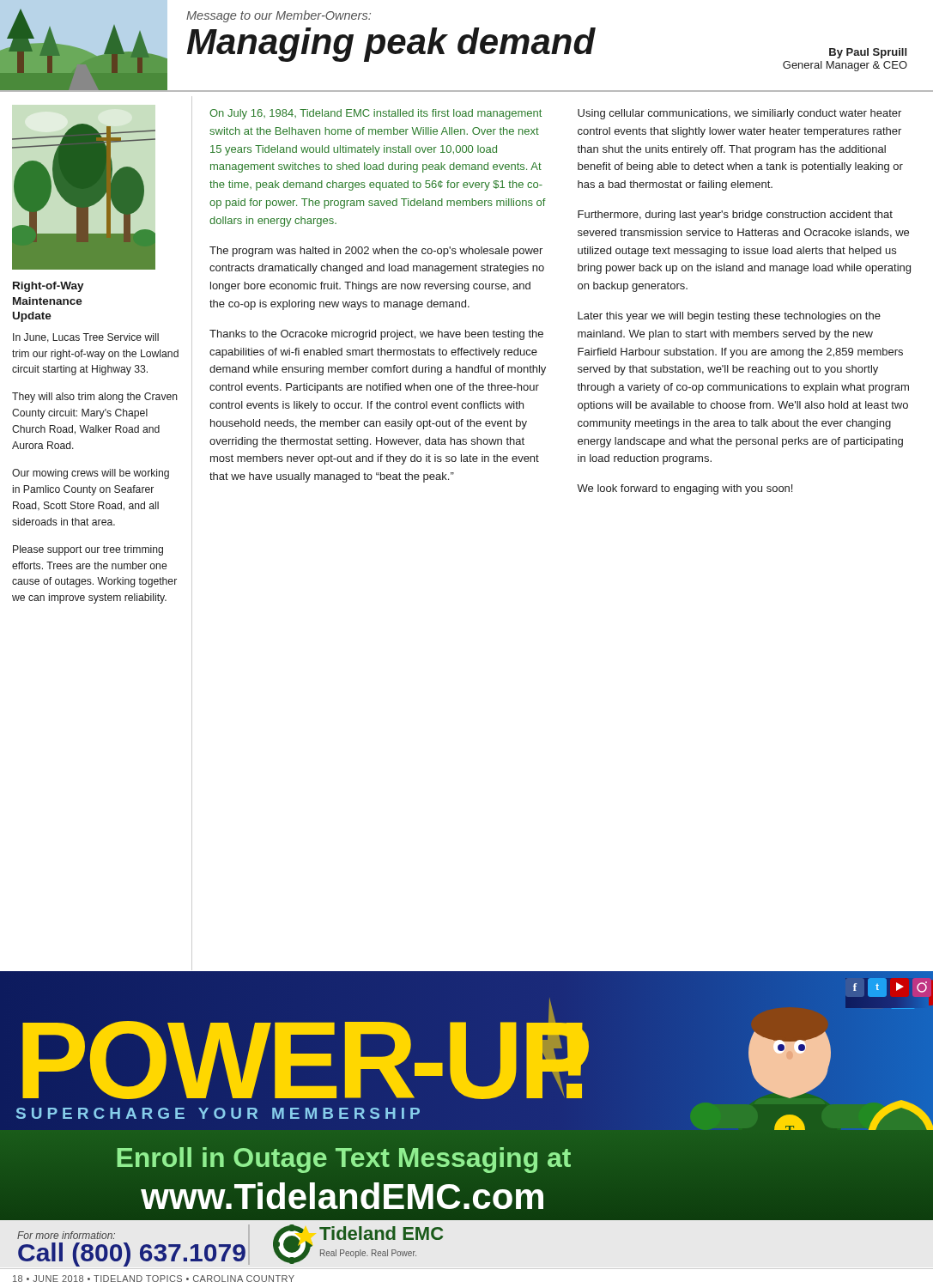Select the text block starting "The program was halted in 2002 when the"

377,277
